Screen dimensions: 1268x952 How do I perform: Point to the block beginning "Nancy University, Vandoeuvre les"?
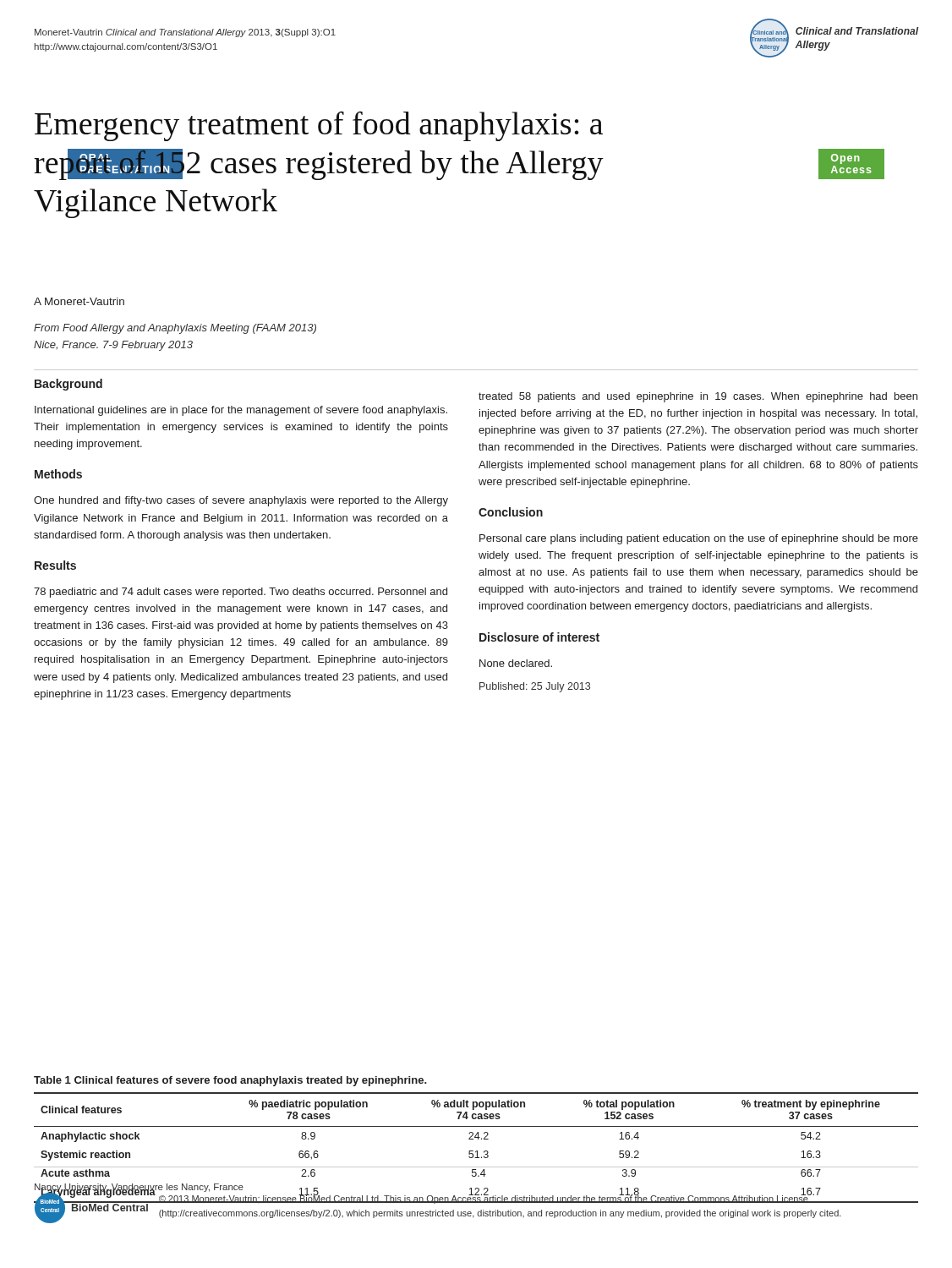tap(476, 1186)
